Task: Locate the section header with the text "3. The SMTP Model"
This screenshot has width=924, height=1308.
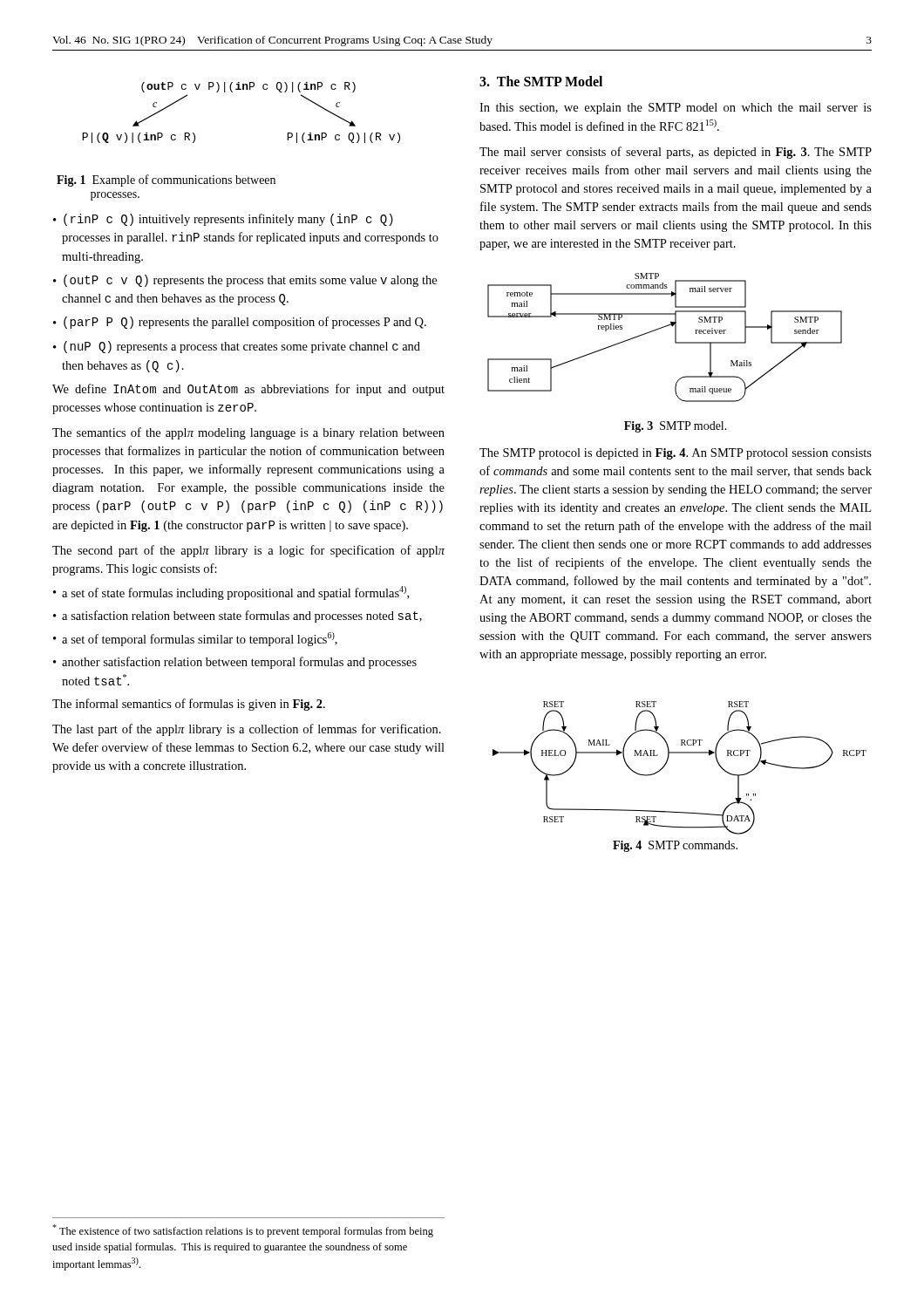Action: pos(541,82)
